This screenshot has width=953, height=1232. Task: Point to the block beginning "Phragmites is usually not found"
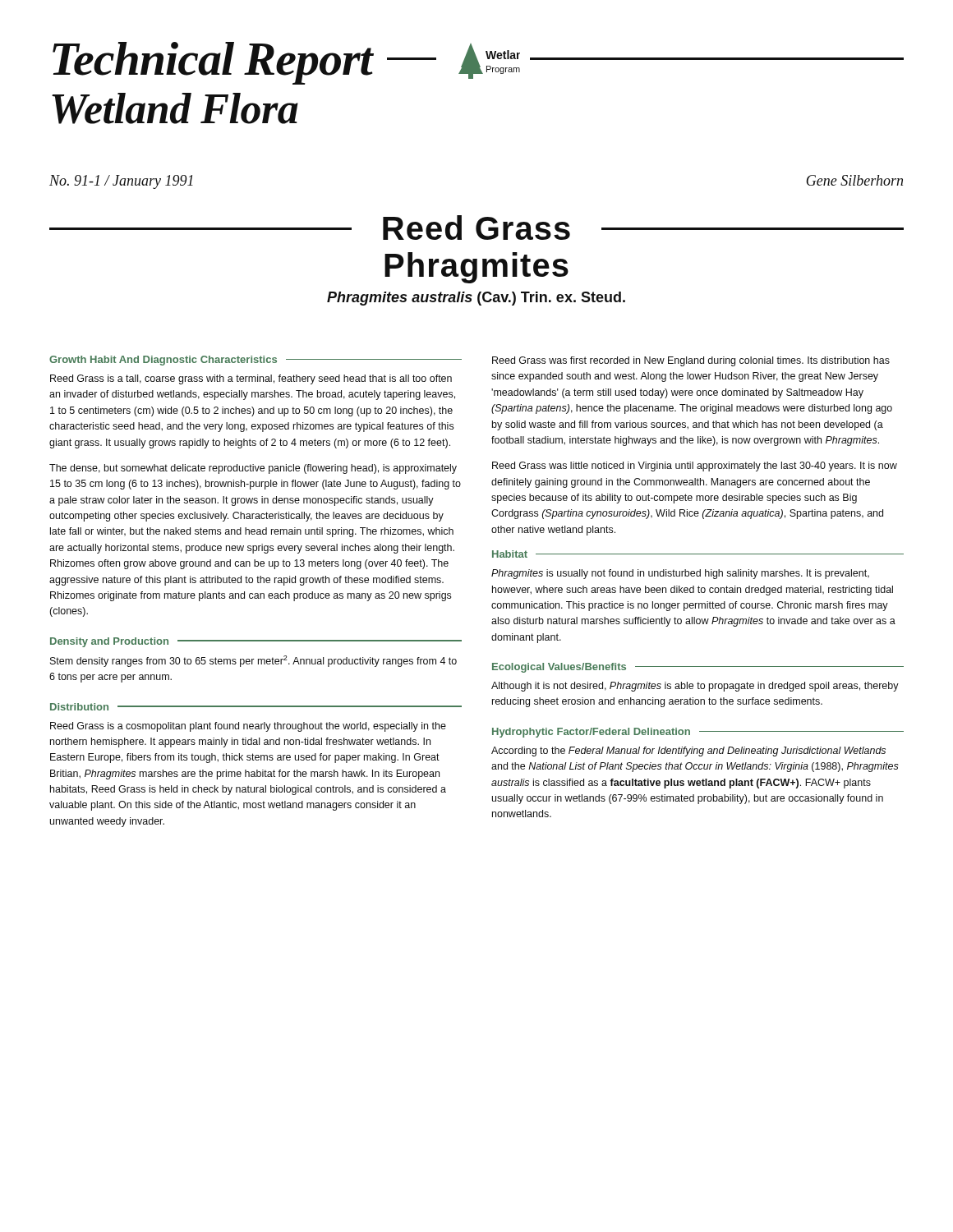pyautogui.click(x=693, y=605)
